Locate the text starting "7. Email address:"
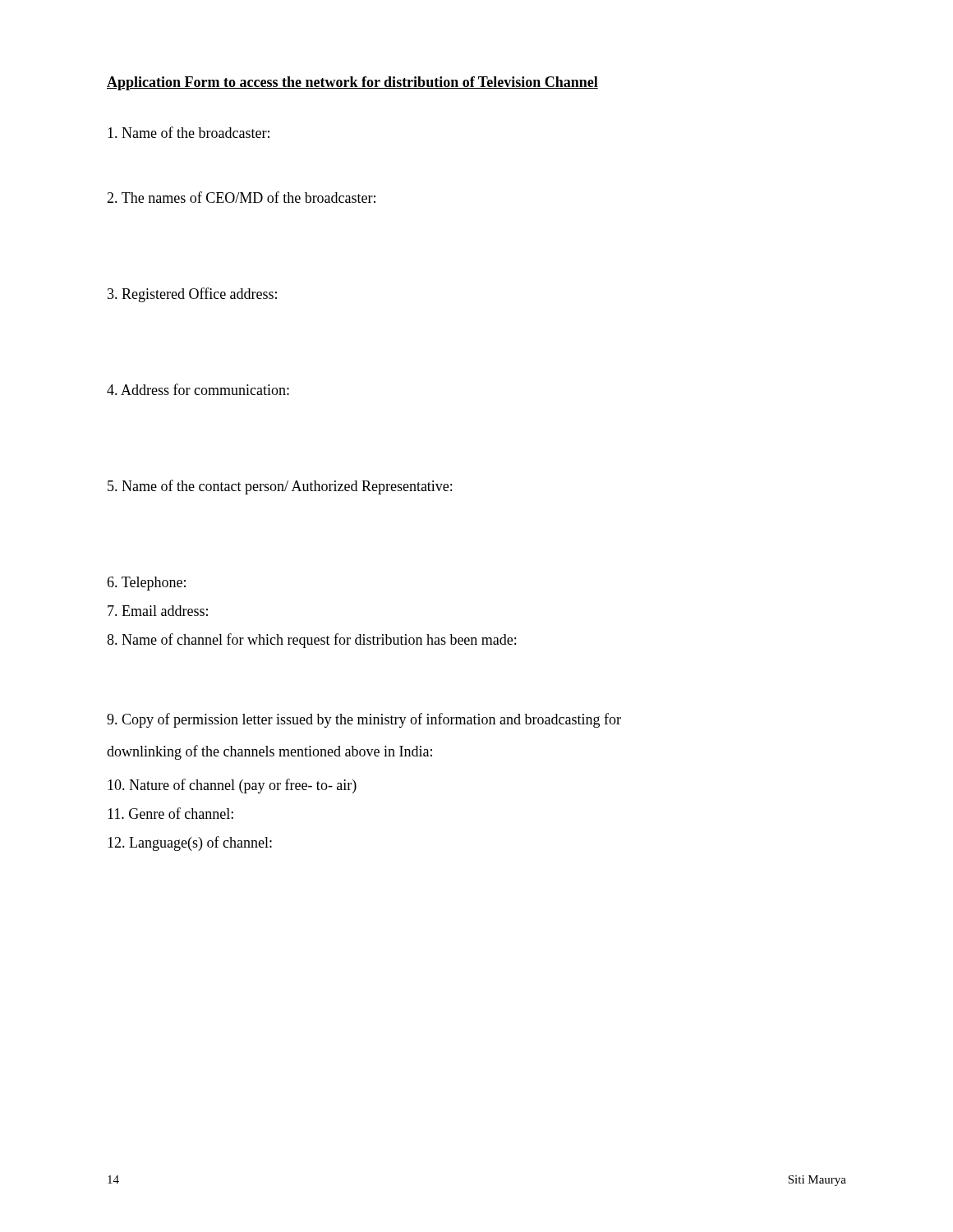 (x=158, y=611)
